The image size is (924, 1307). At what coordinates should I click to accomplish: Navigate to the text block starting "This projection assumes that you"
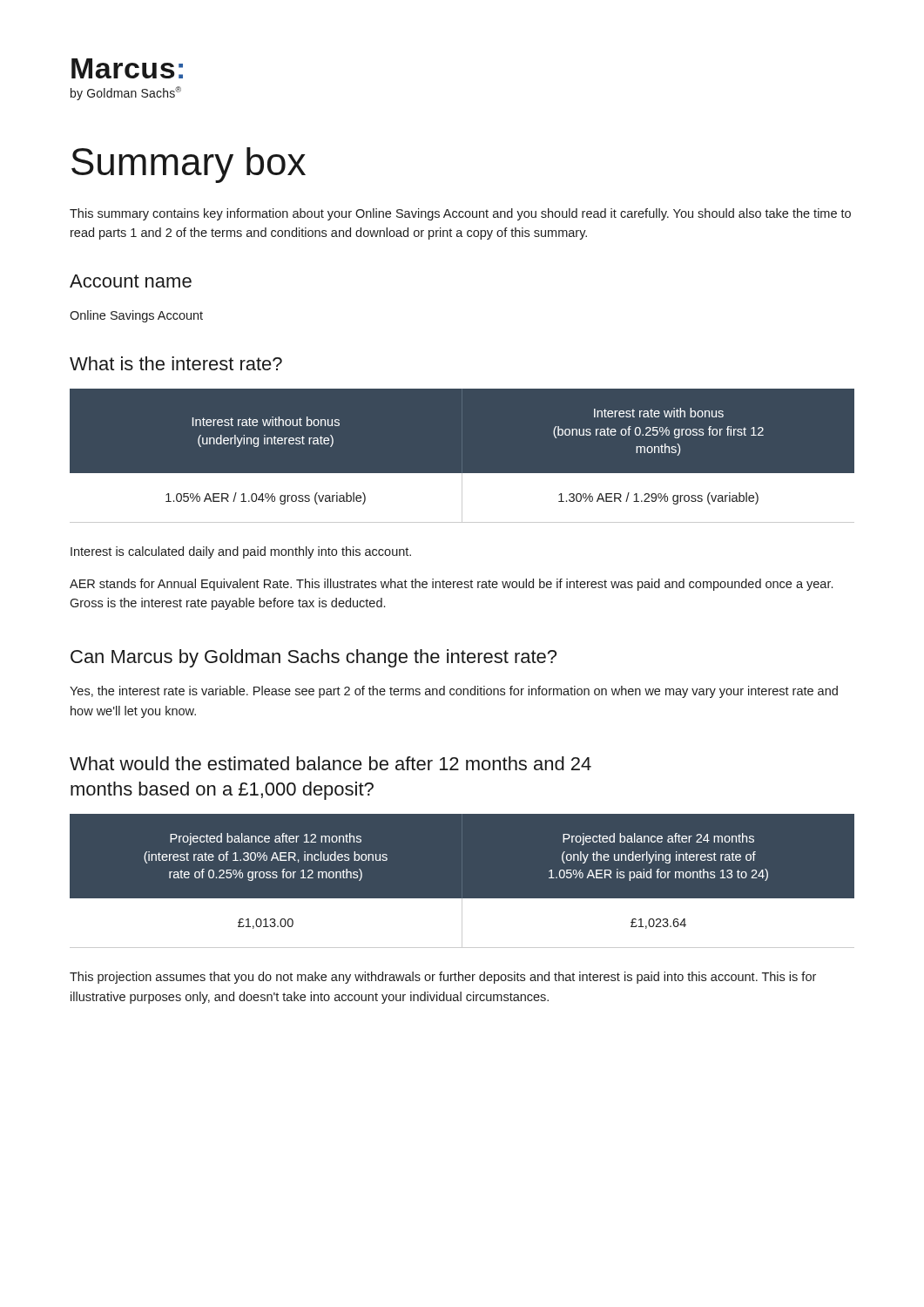(443, 987)
